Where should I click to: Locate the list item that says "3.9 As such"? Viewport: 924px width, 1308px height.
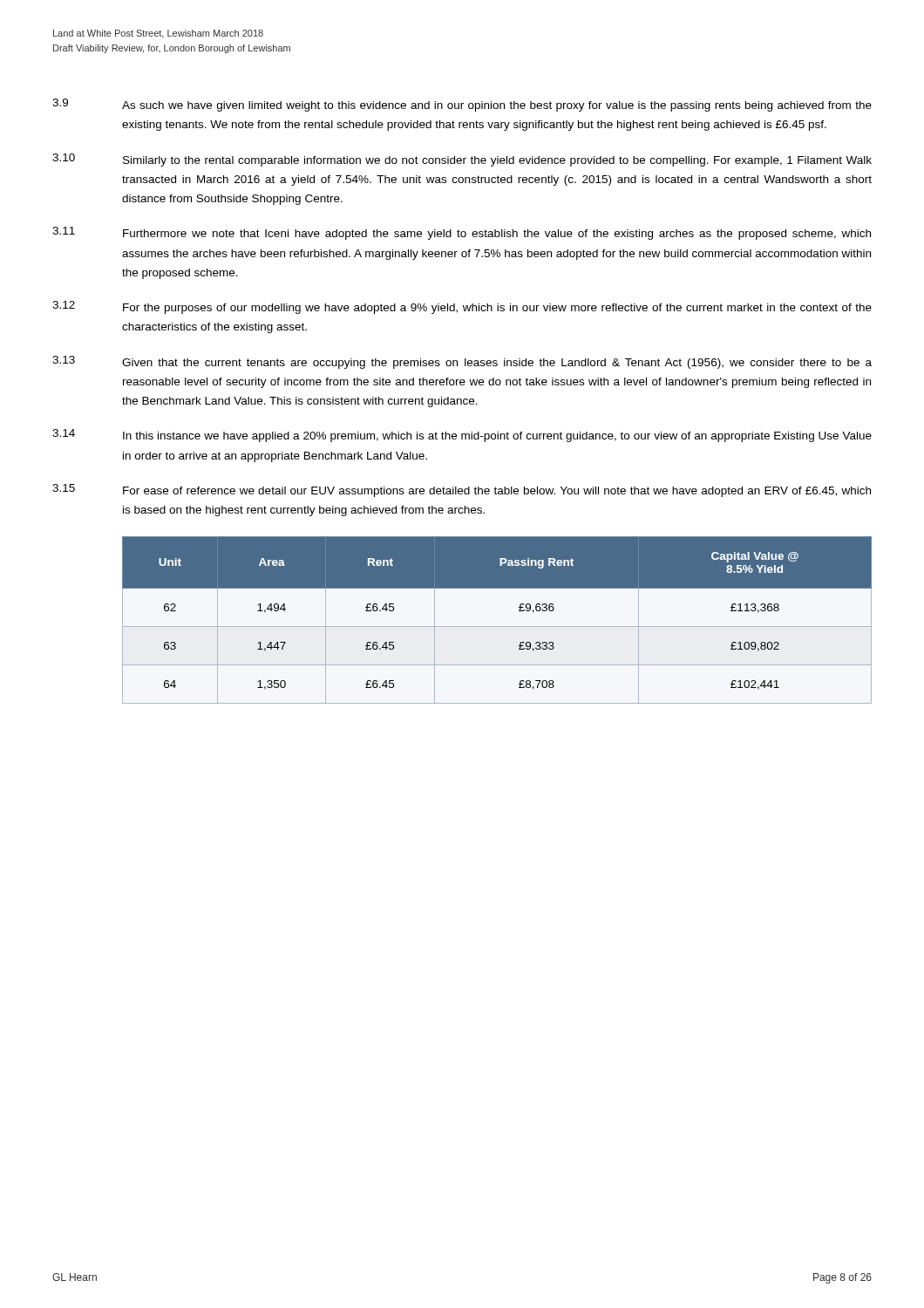462,115
